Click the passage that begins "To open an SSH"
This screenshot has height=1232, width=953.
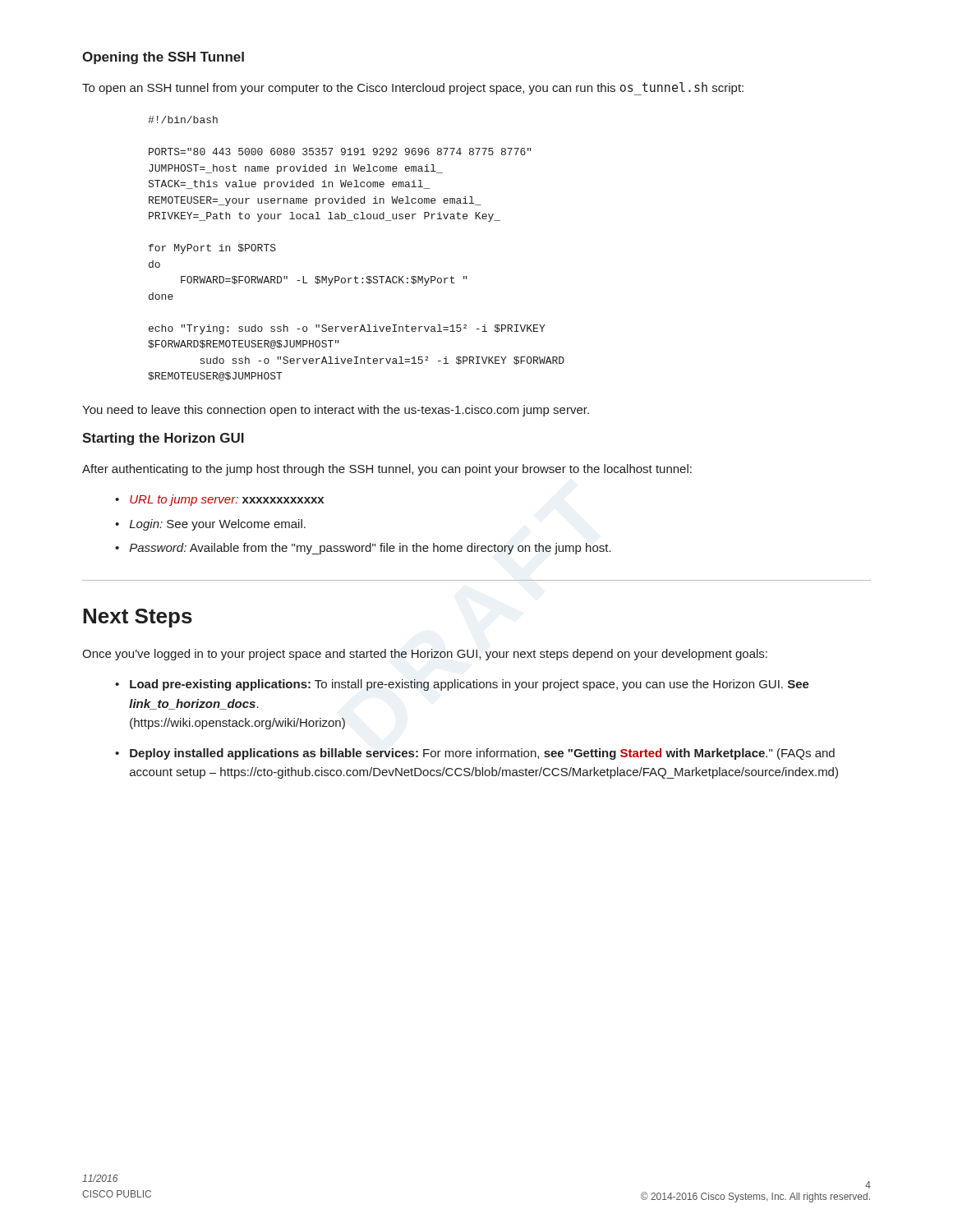(476, 88)
